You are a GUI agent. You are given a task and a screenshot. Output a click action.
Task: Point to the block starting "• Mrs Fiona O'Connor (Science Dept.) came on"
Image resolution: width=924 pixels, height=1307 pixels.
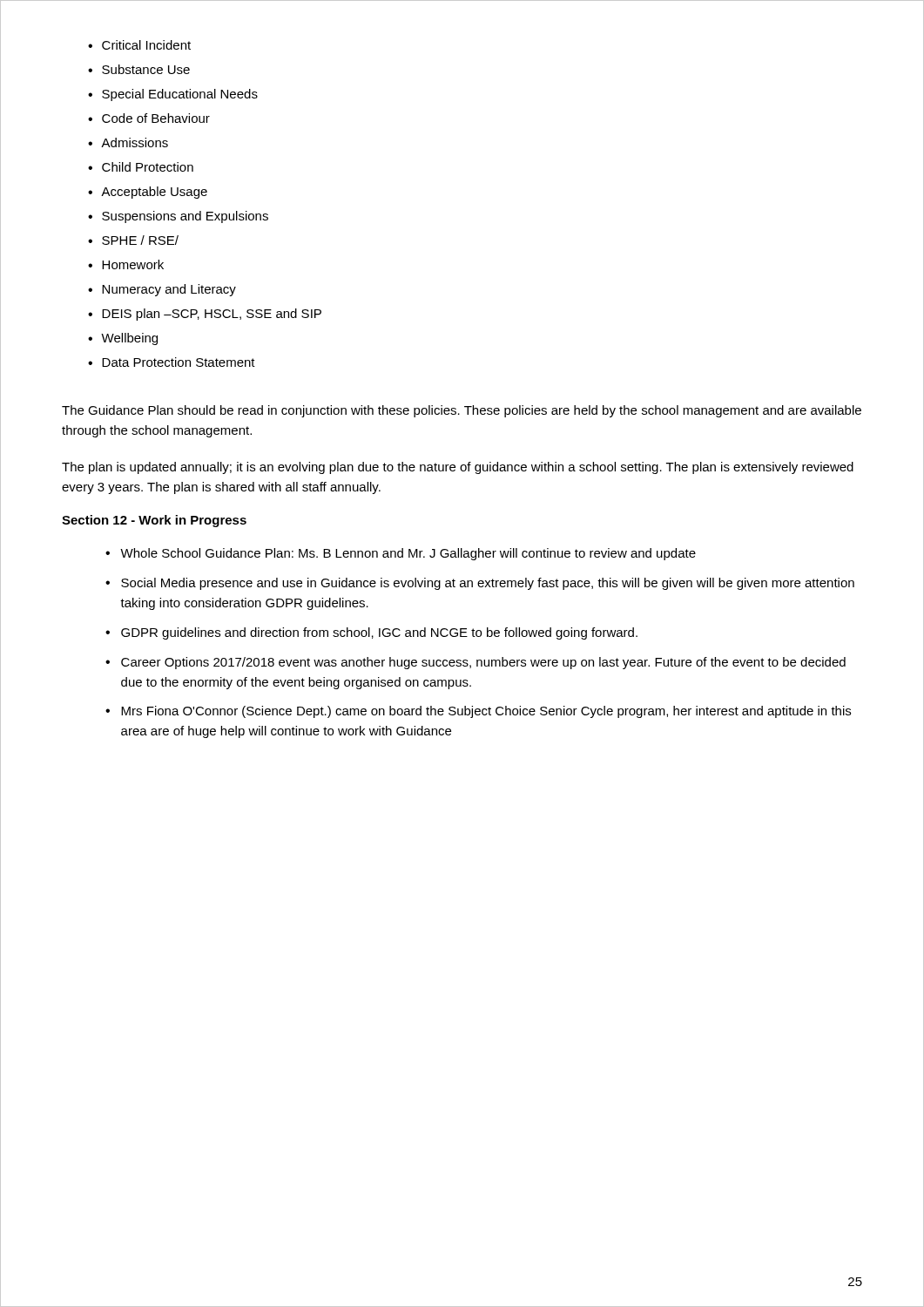click(484, 721)
